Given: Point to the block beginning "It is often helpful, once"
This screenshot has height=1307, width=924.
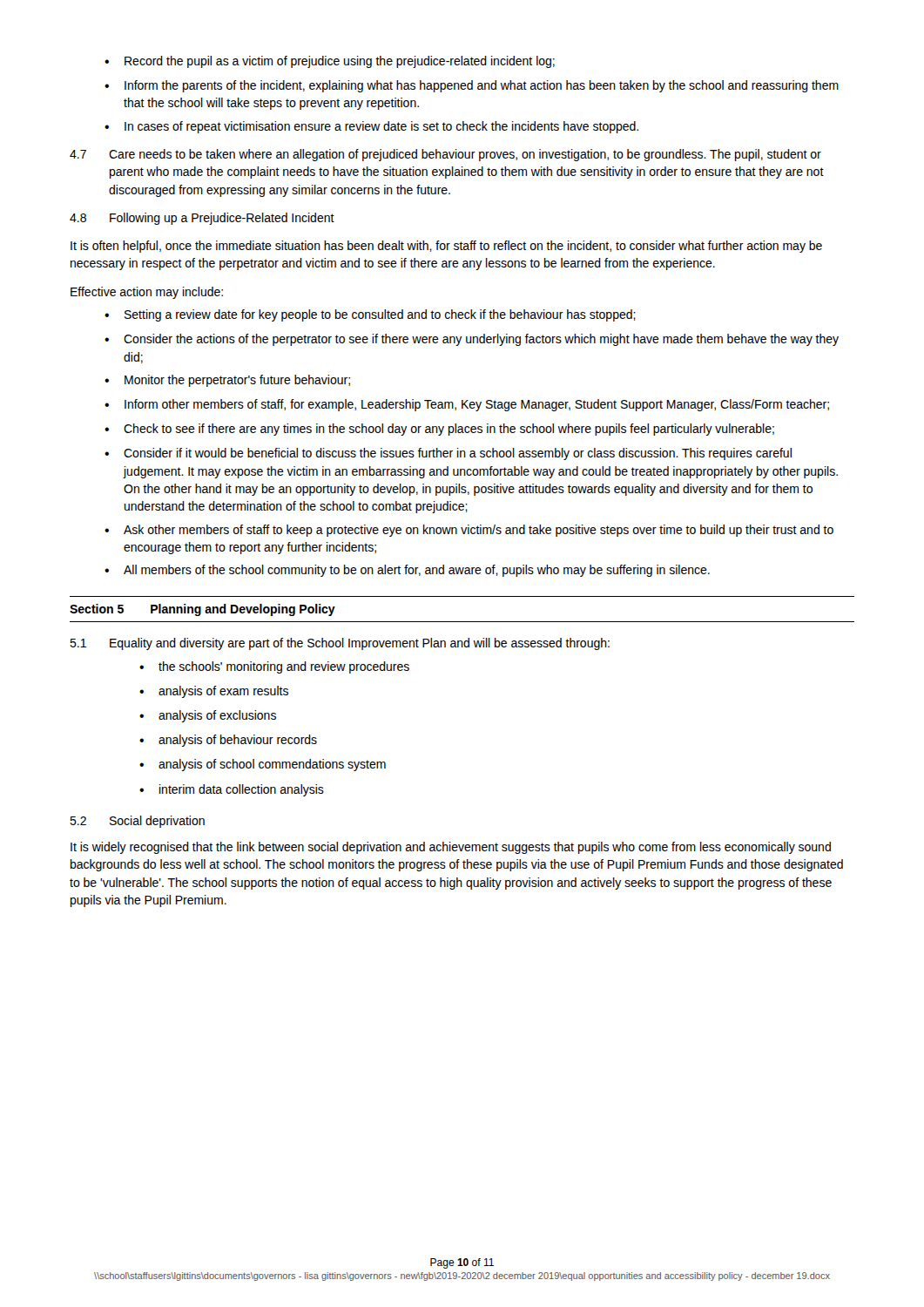Looking at the screenshot, I should [446, 255].
